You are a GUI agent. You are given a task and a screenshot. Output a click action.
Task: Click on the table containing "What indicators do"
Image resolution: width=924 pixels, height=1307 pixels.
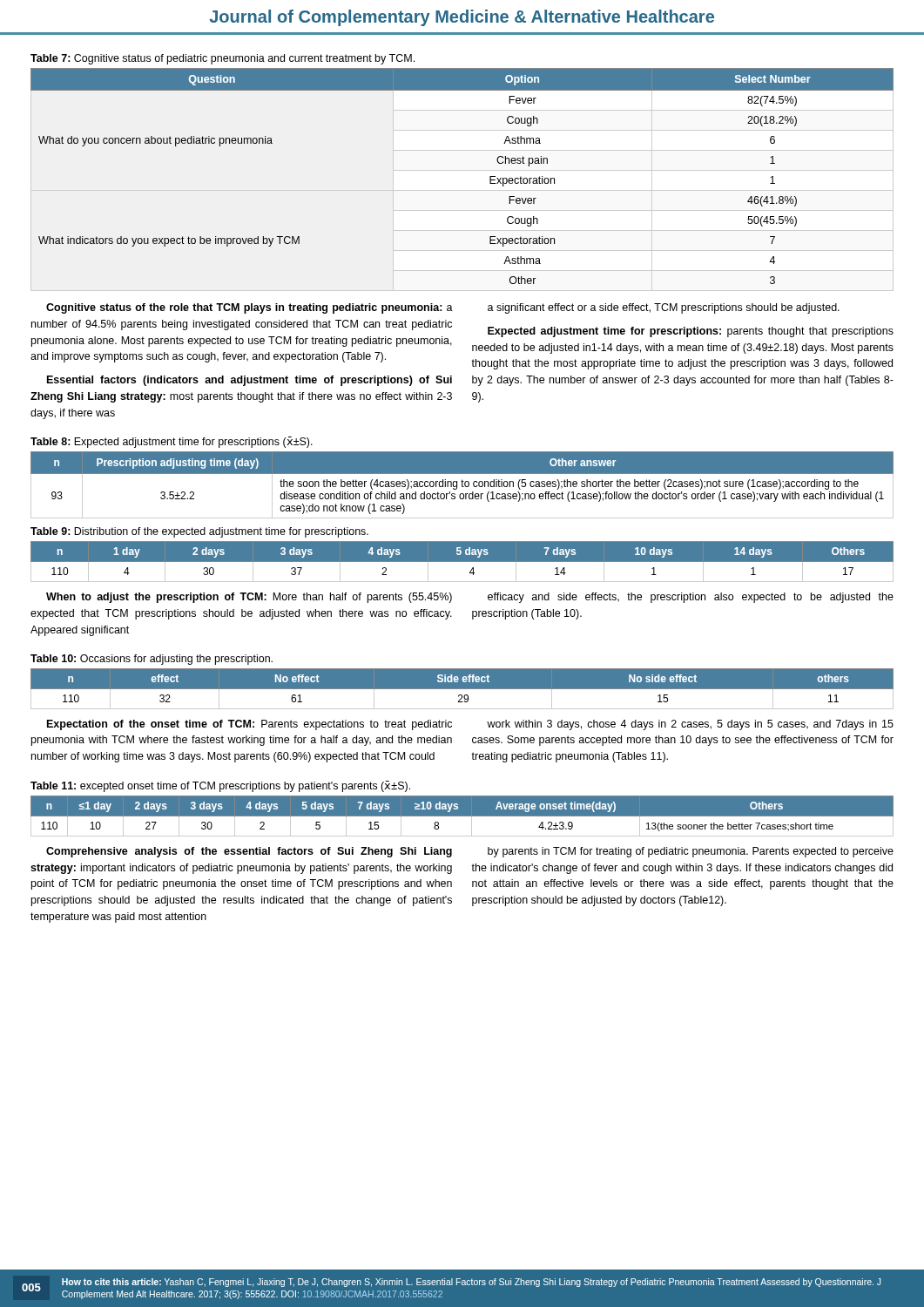pyautogui.click(x=462, y=180)
